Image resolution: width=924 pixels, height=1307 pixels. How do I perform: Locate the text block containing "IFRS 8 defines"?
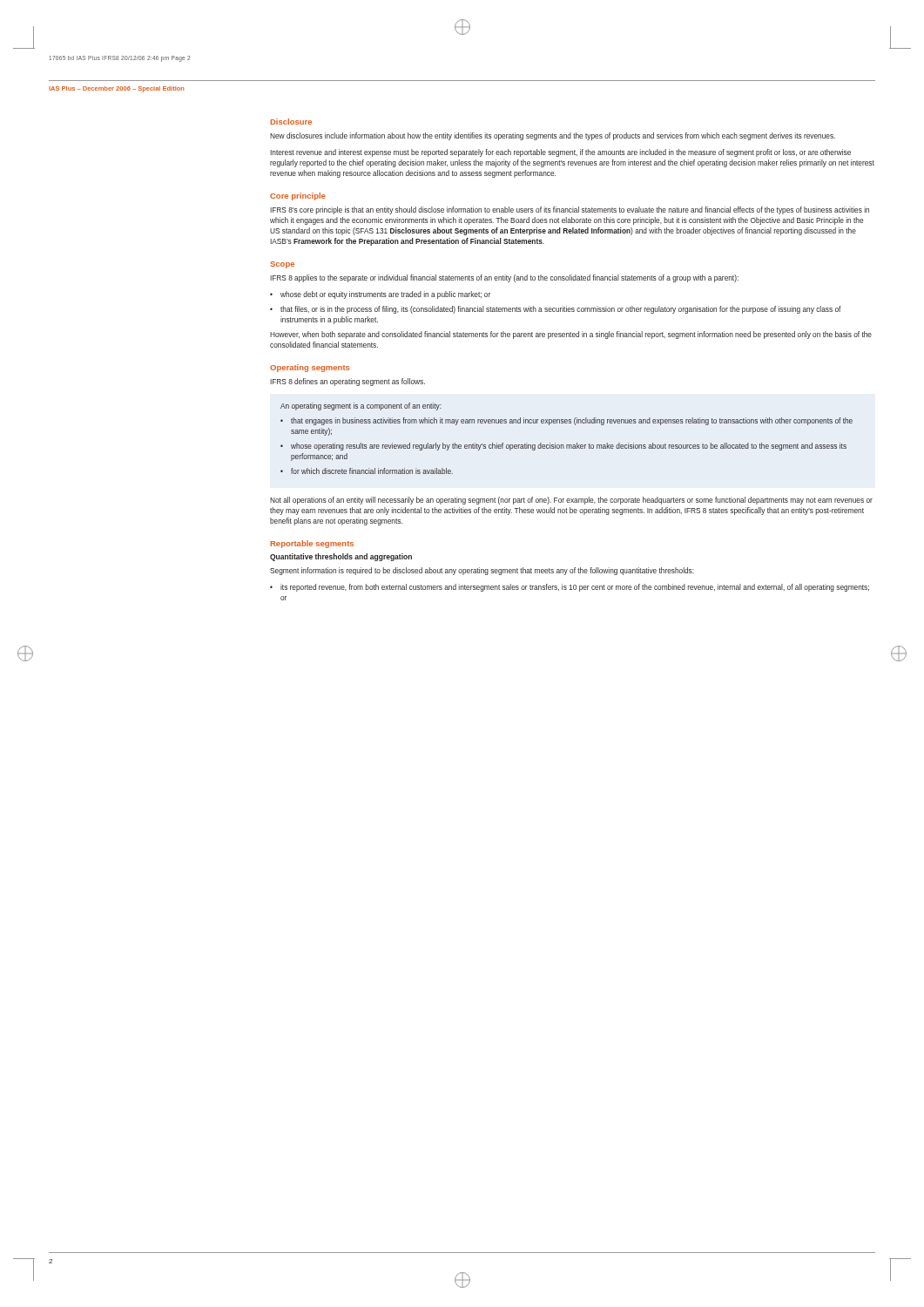click(348, 382)
